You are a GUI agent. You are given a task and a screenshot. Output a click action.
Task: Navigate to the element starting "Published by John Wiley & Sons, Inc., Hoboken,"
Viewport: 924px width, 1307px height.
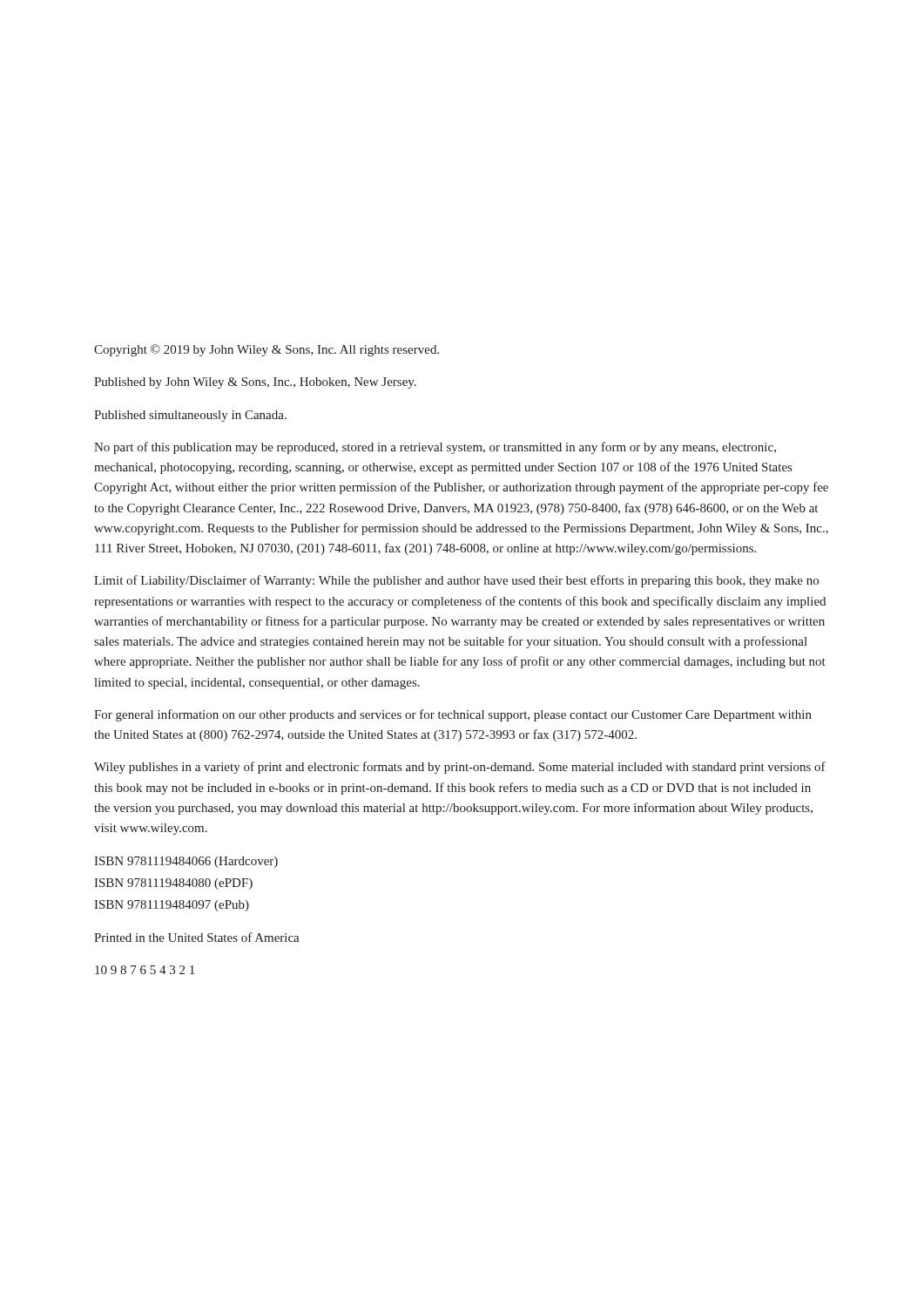pyautogui.click(x=255, y=382)
